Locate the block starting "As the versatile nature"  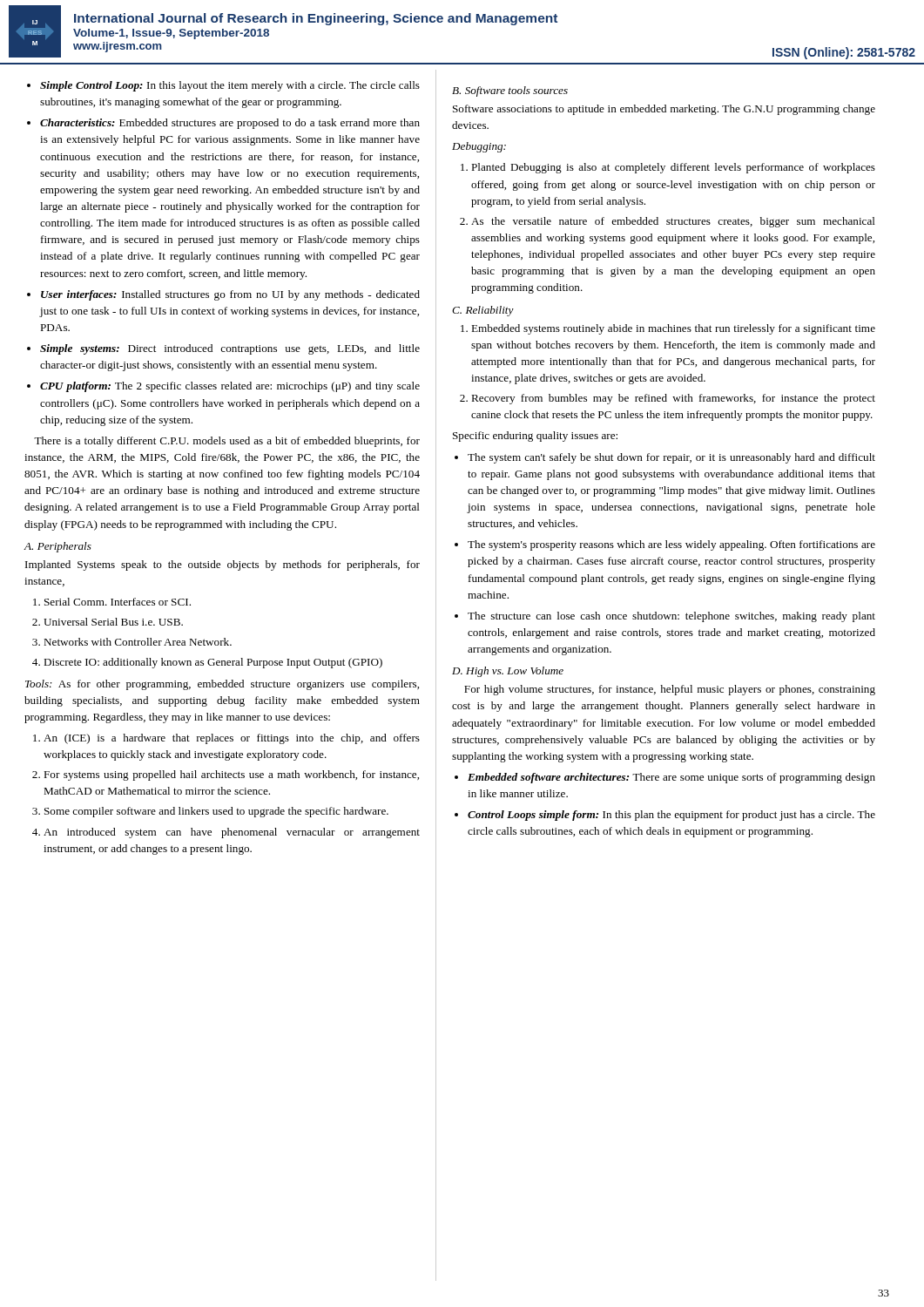tap(673, 254)
